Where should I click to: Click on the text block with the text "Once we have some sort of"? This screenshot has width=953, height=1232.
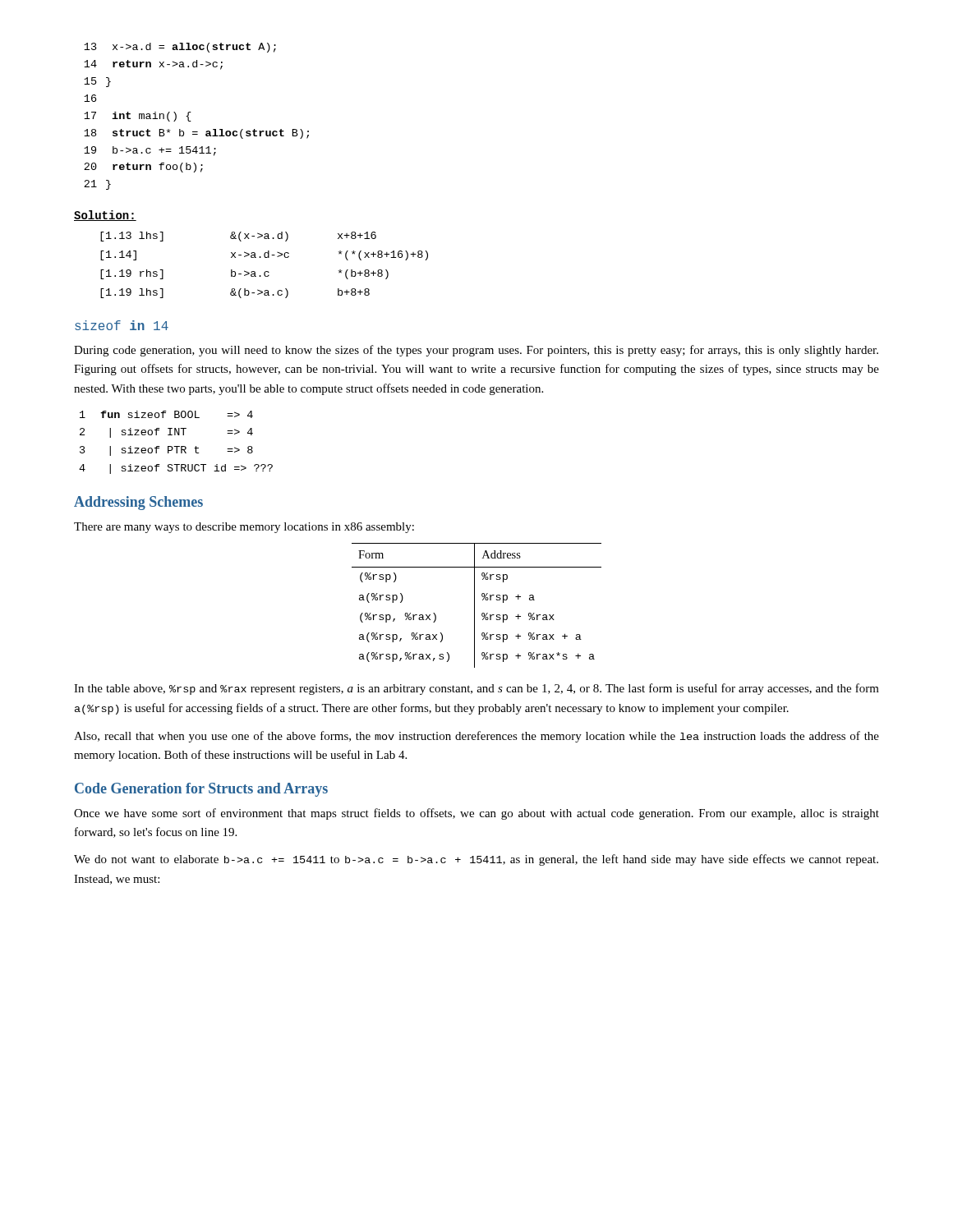pyautogui.click(x=476, y=823)
